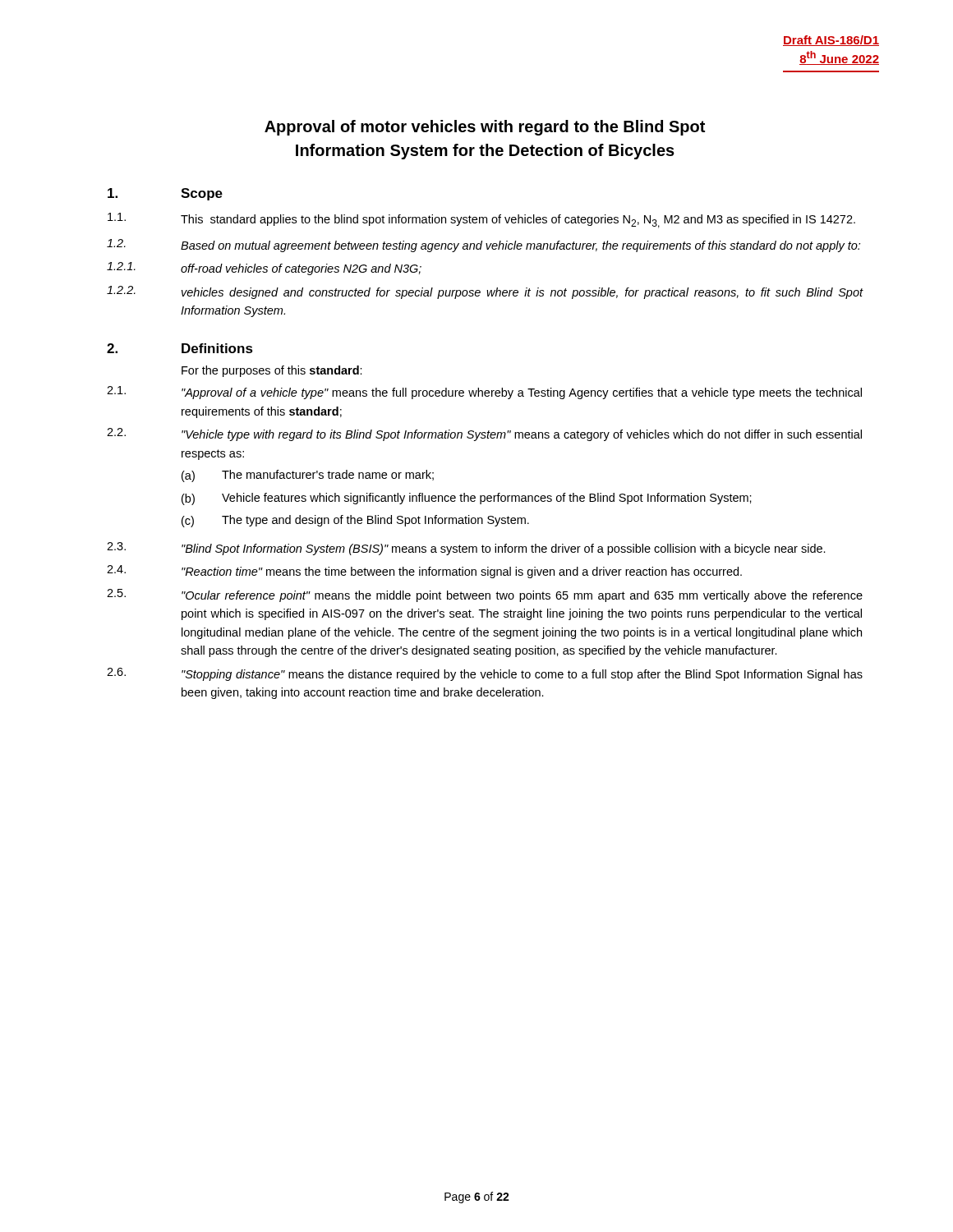
Task: Point to the passage starting "1. This standard applies to the blind spot"
Action: (x=485, y=221)
